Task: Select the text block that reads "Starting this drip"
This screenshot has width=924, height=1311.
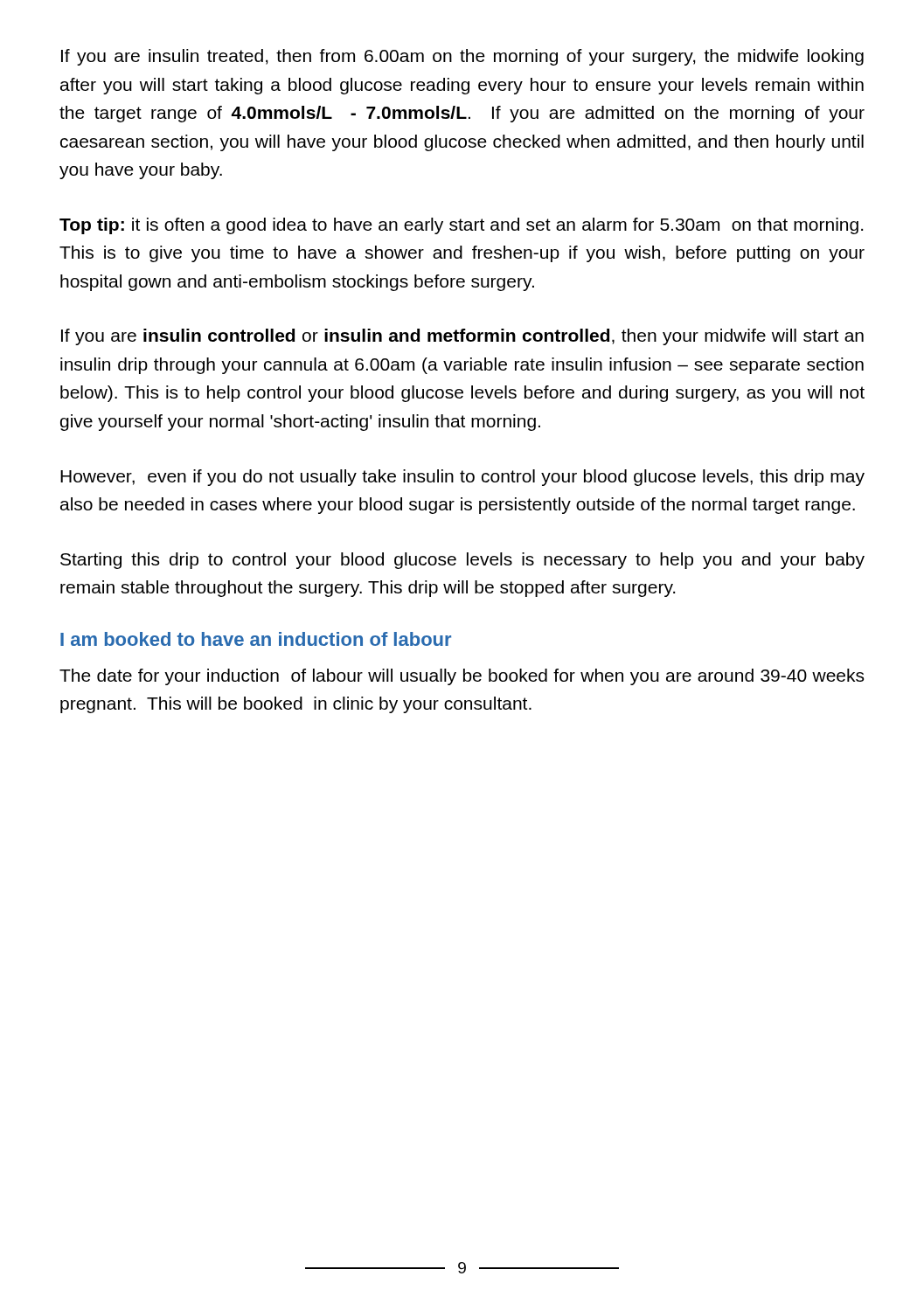Action: click(462, 573)
